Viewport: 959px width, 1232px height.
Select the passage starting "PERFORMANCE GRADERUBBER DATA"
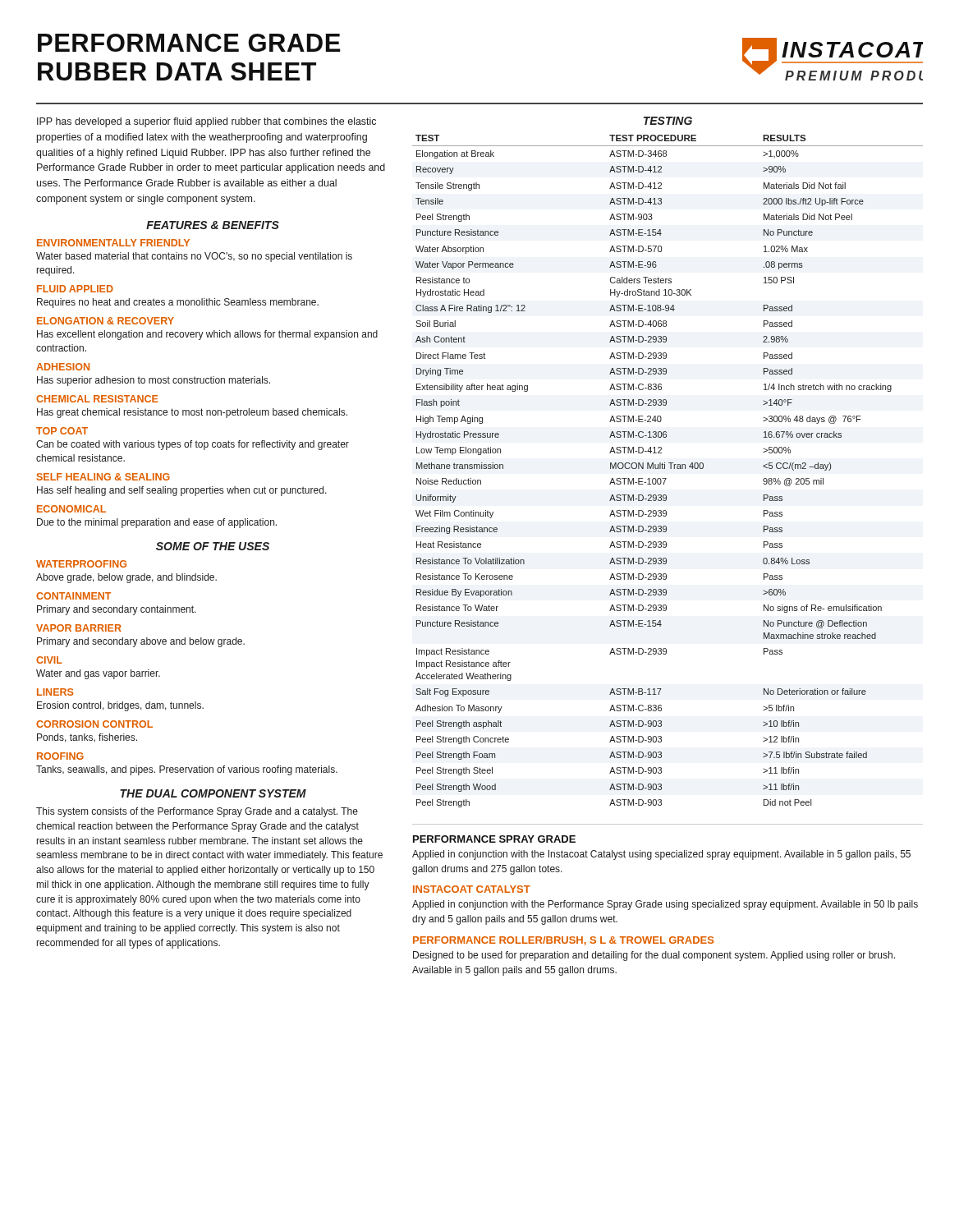click(189, 58)
